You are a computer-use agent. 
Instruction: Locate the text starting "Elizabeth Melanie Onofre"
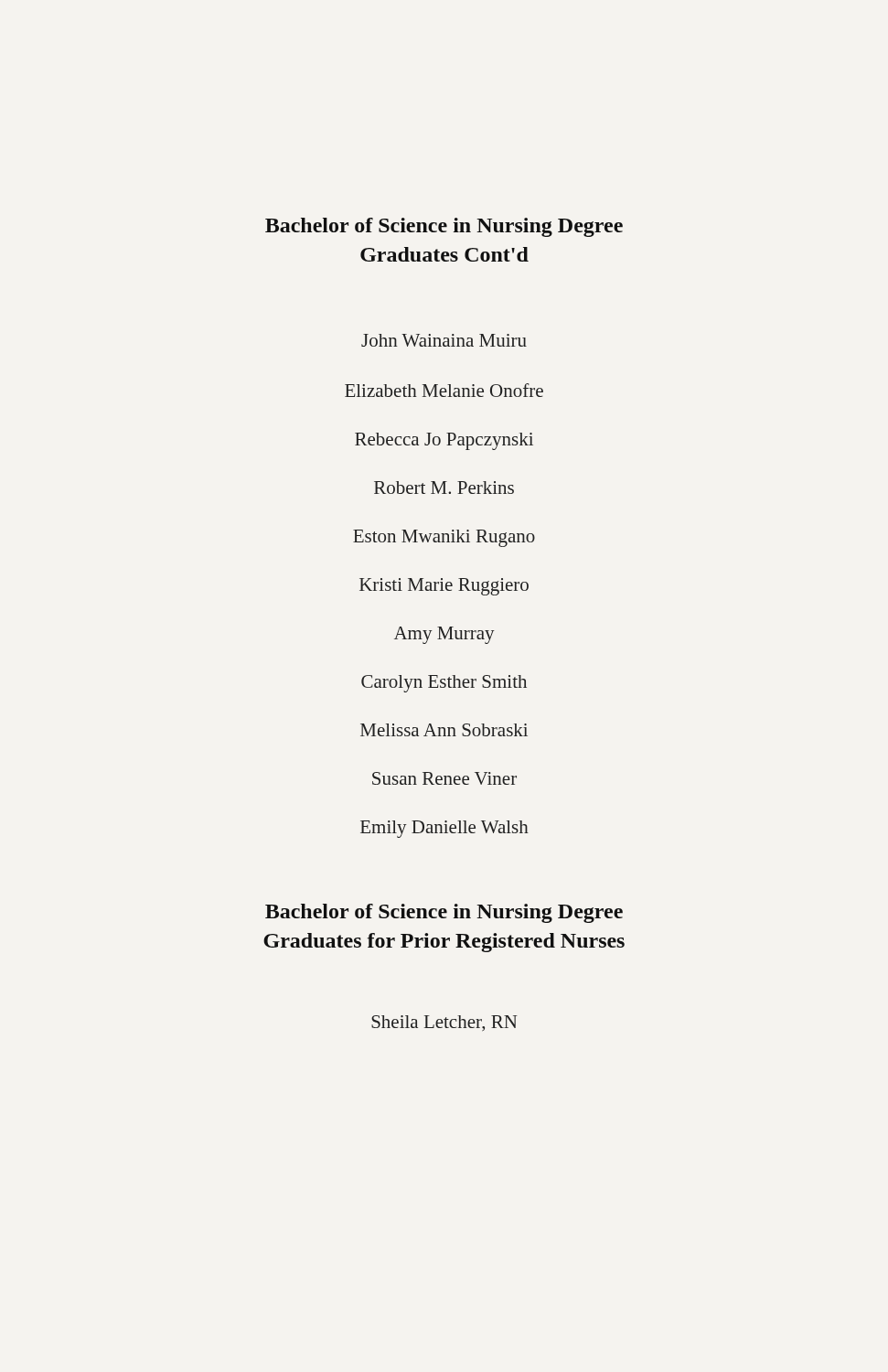[444, 391]
